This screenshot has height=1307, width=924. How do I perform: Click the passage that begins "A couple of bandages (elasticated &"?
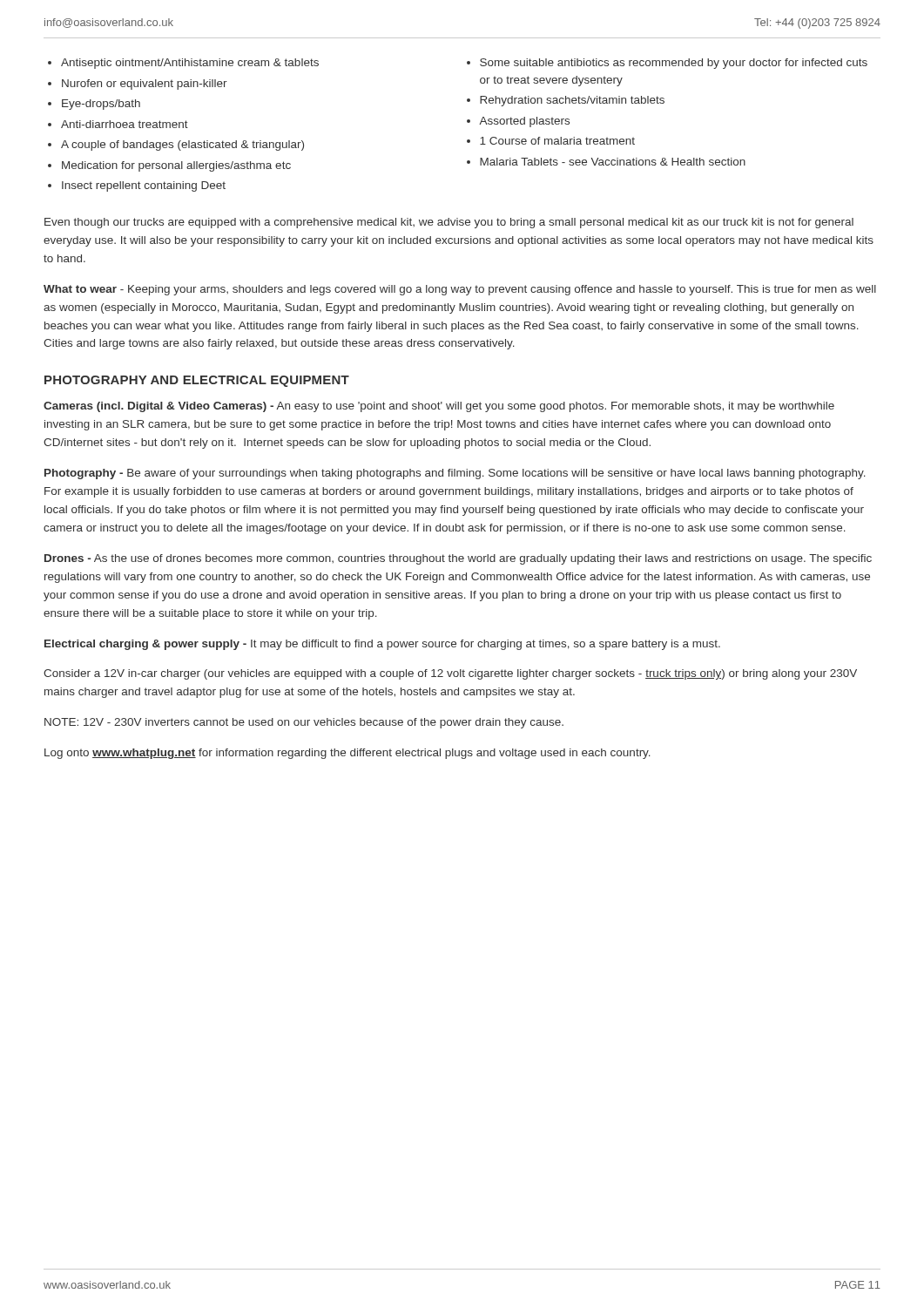click(183, 144)
